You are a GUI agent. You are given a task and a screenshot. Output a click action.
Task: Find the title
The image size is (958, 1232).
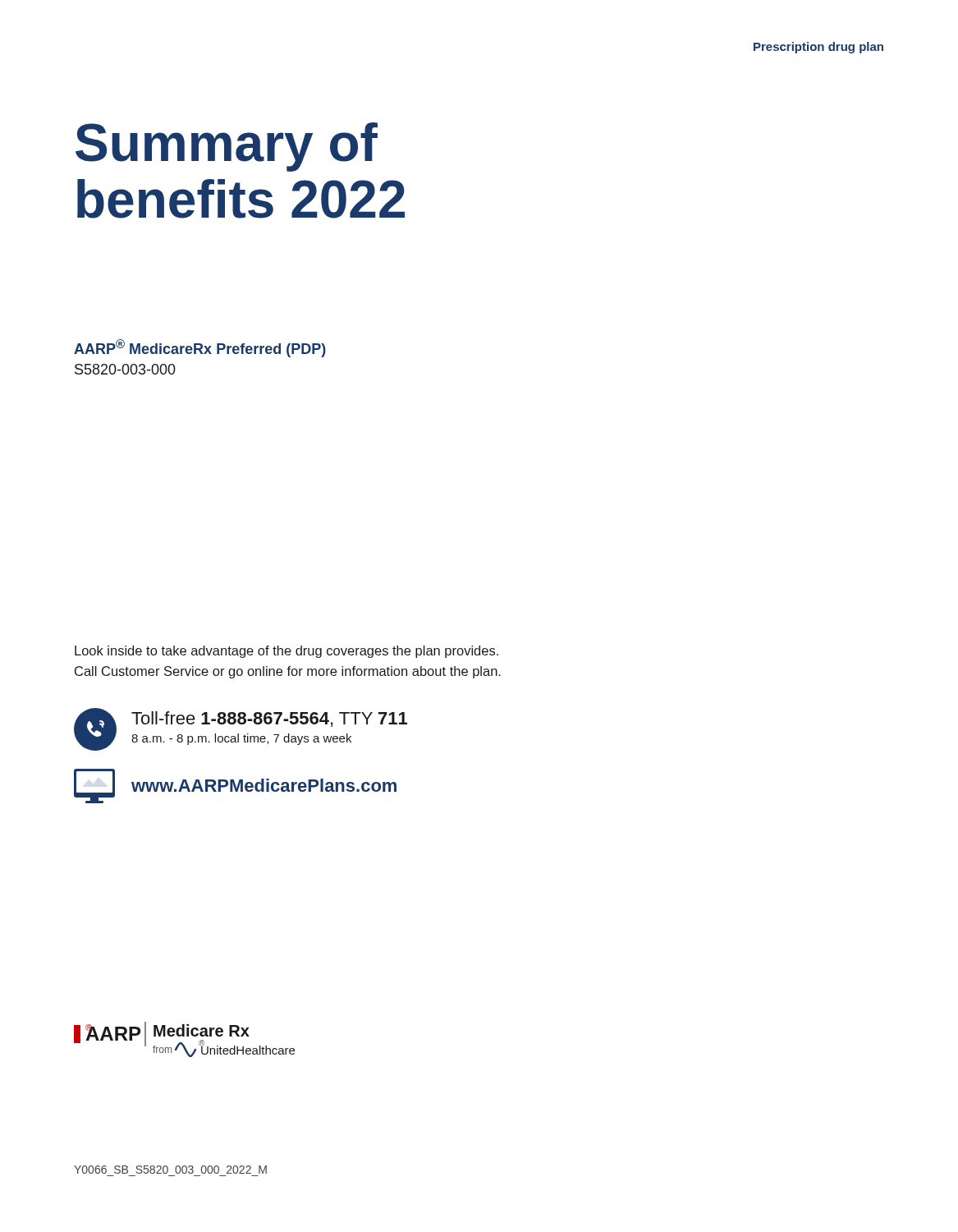[240, 172]
